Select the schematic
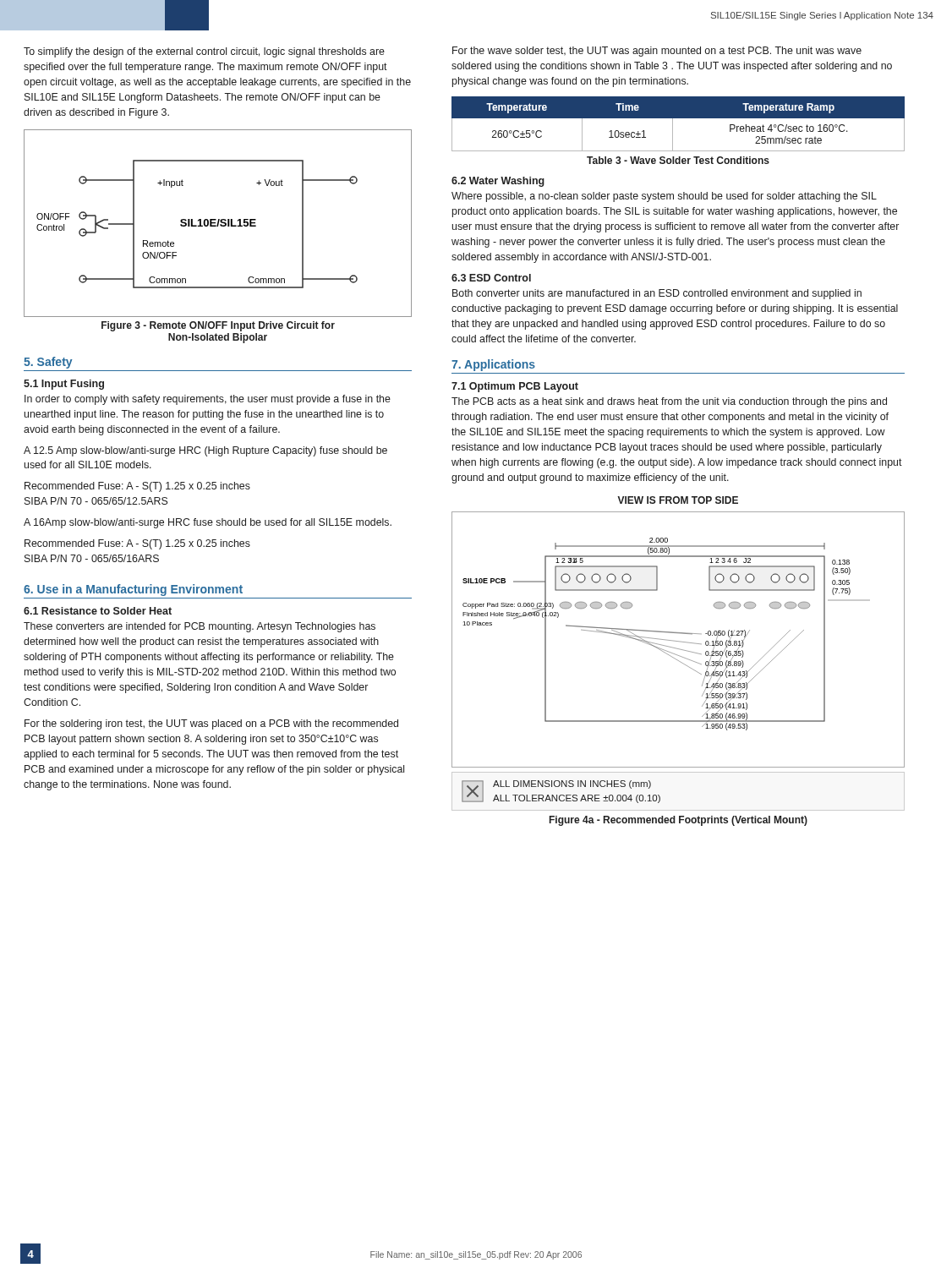This screenshot has height=1268, width=952. 218,223
